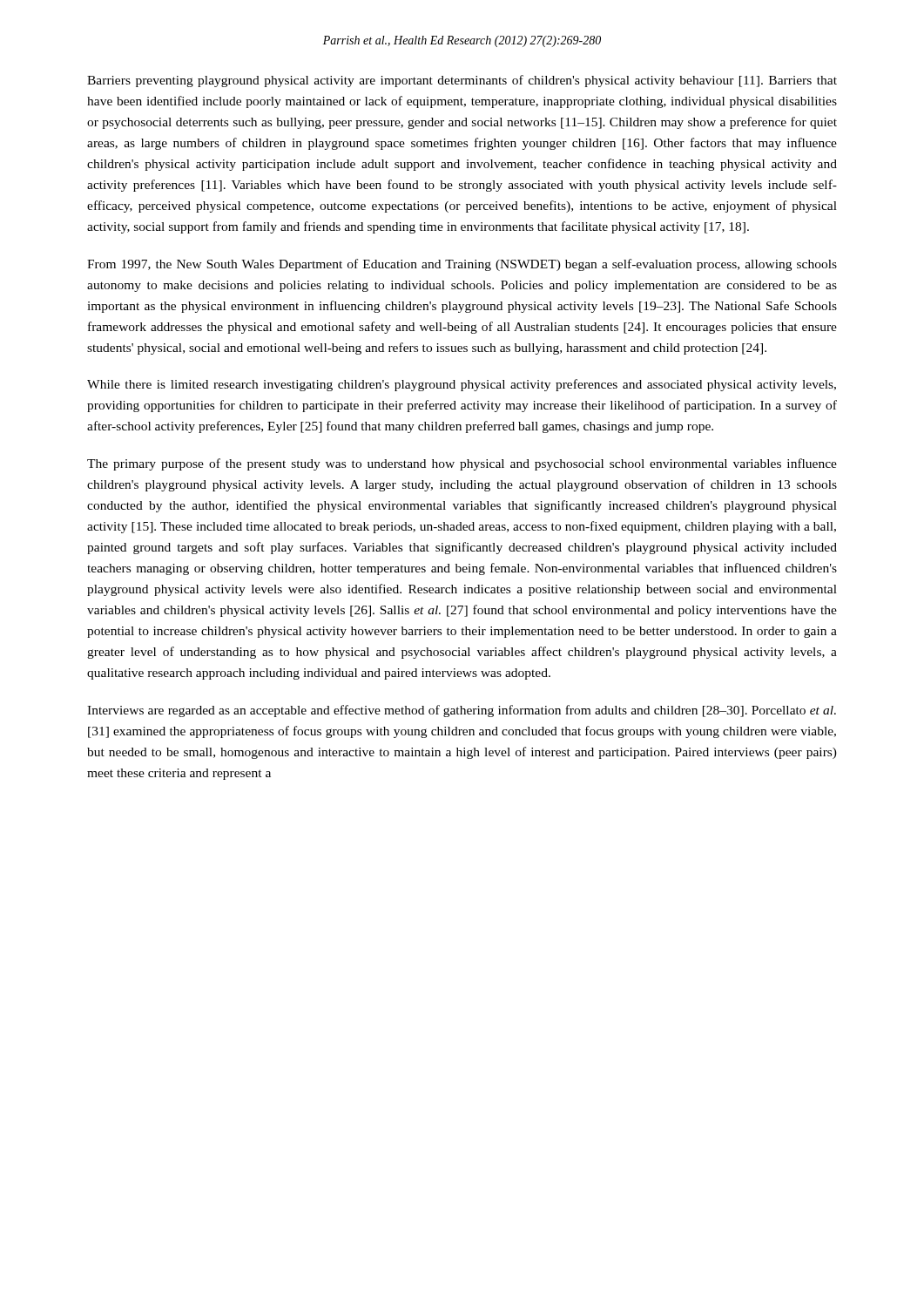Viewport: 924px width, 1307px height.
Task: Navigate to the text starting "Barriers preventing playground physical activity"
Action: [x=462, y=153]
